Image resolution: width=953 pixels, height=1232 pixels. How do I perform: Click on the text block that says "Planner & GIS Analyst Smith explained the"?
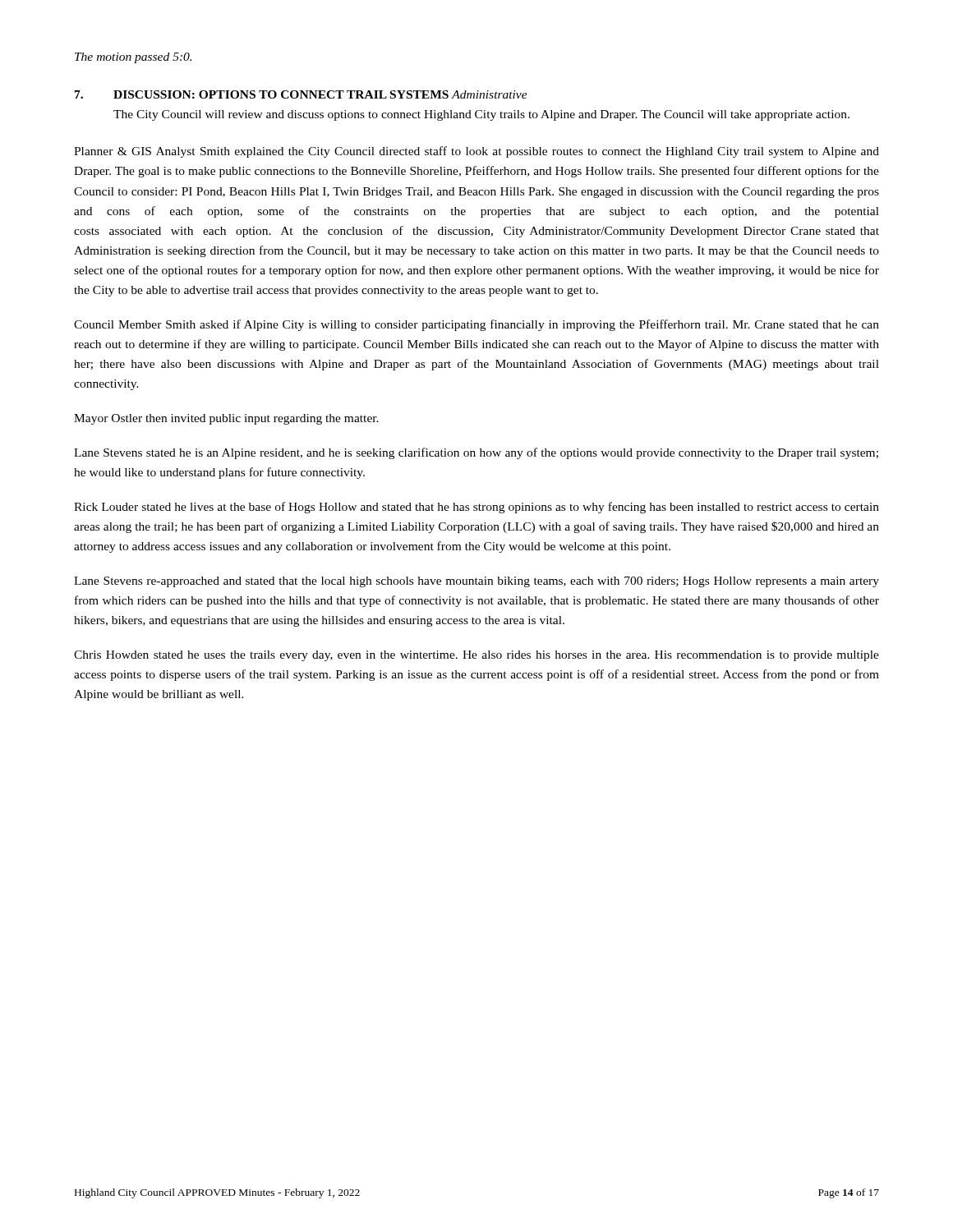476,220
